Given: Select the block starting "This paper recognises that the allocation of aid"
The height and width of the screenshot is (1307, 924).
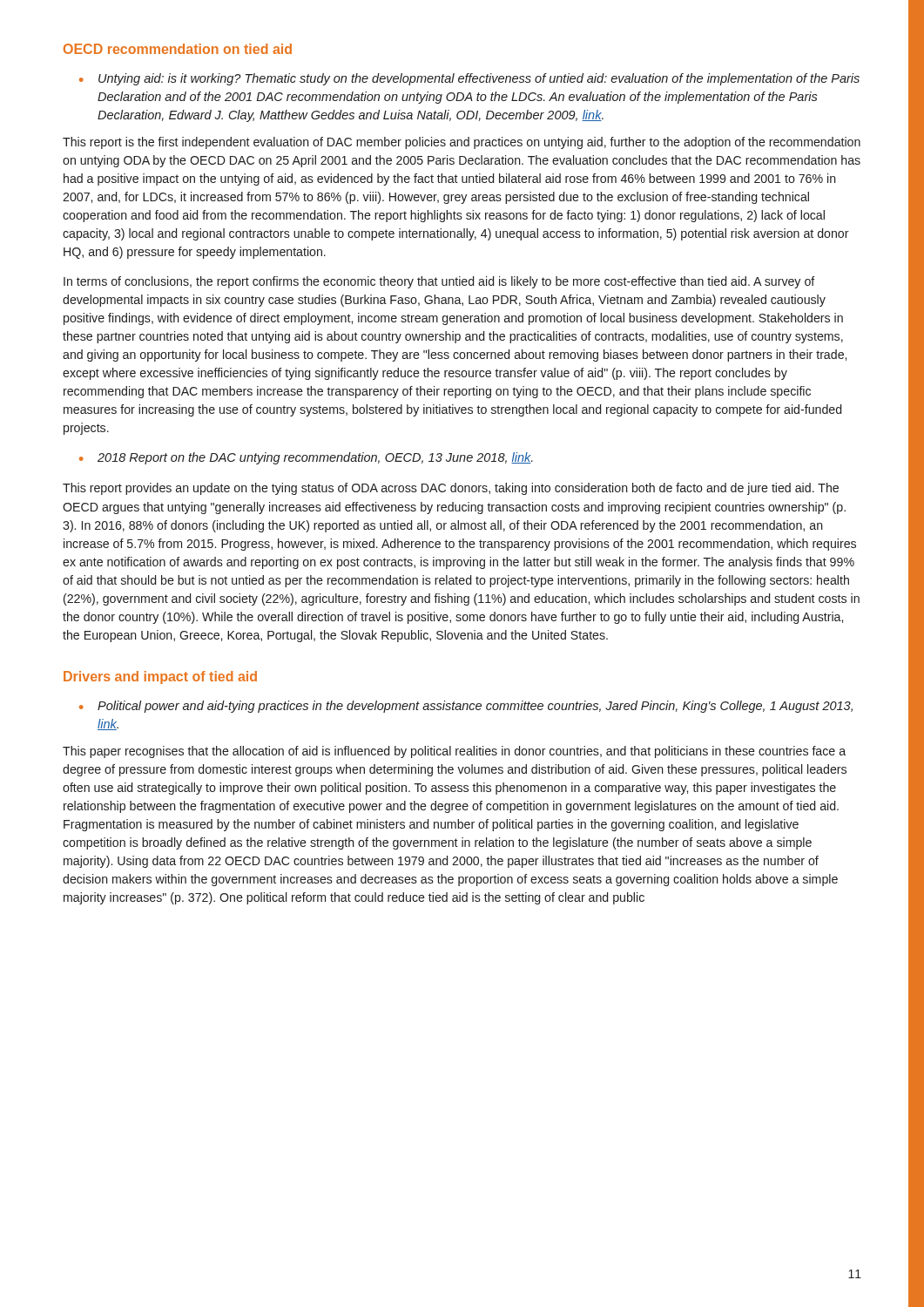Looking at the screenshot, I should point(455,824).
